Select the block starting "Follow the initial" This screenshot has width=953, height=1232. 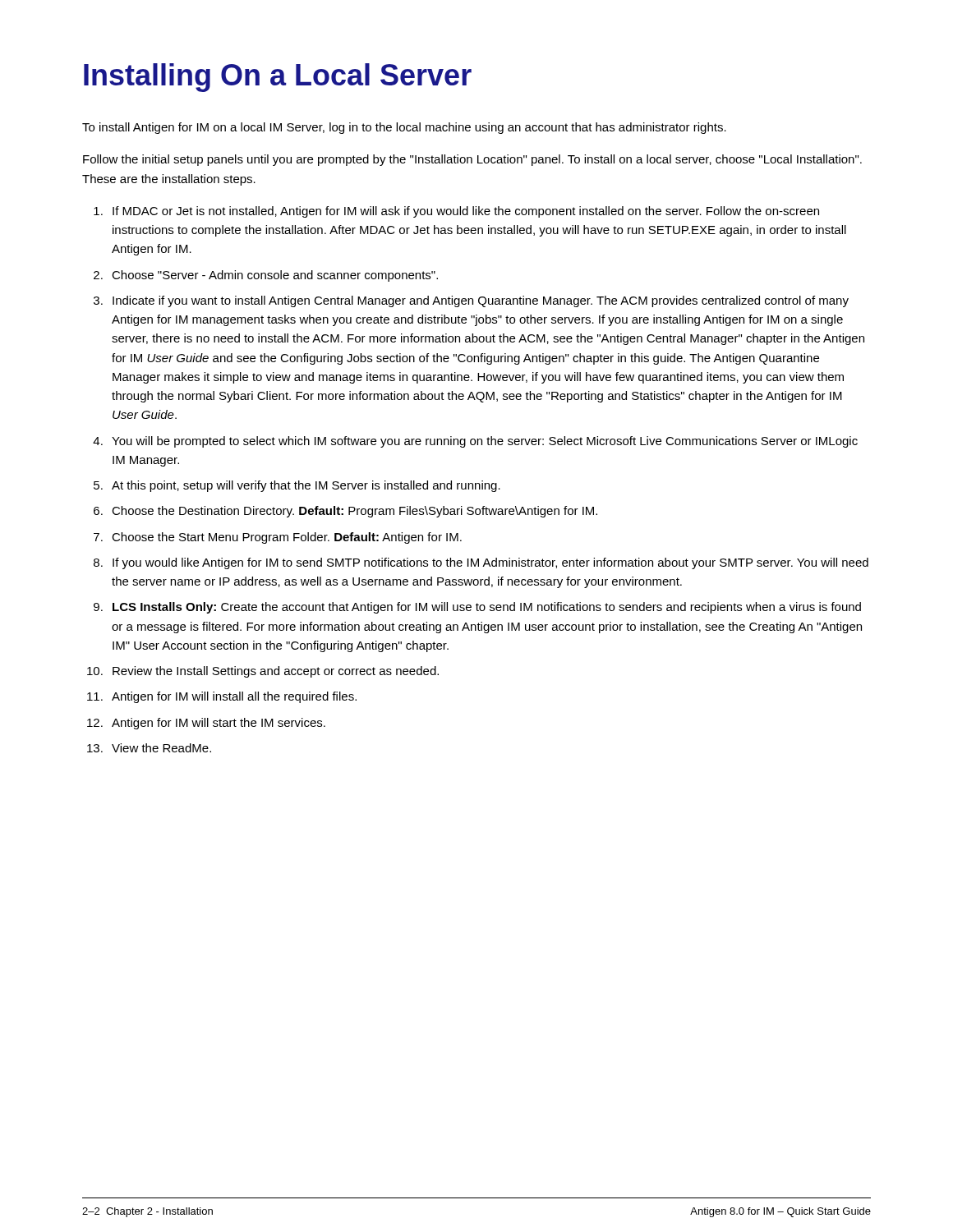pyautogui.click(x=472, y=169)
